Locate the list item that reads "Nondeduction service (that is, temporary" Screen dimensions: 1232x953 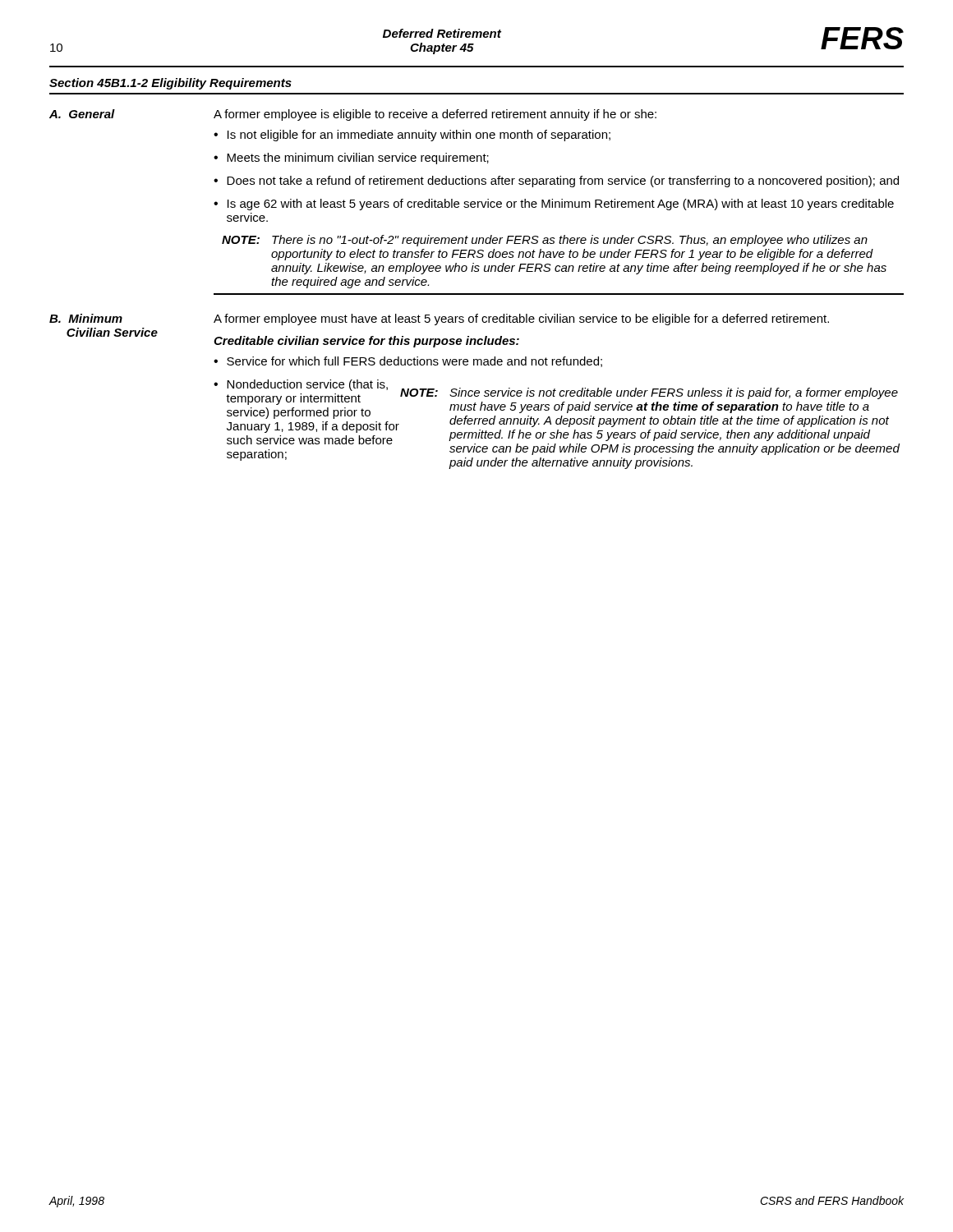click(x=565, y=423)
